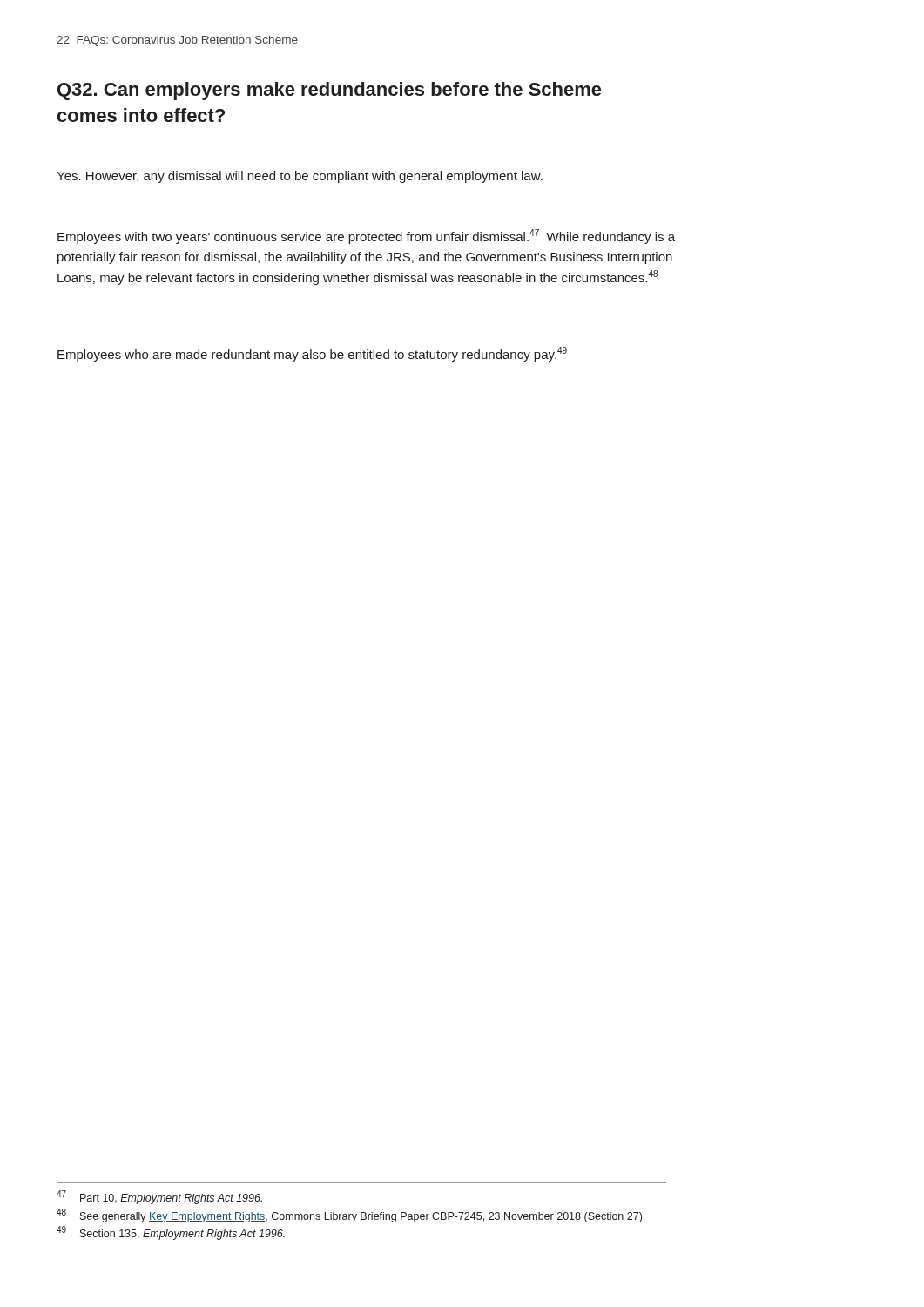This screenshot has width=924, height=1307.
Task: Locate the block of text that opens with "48 See generally Key Employment Rights,"
Action: click(x=351, y=1216)
